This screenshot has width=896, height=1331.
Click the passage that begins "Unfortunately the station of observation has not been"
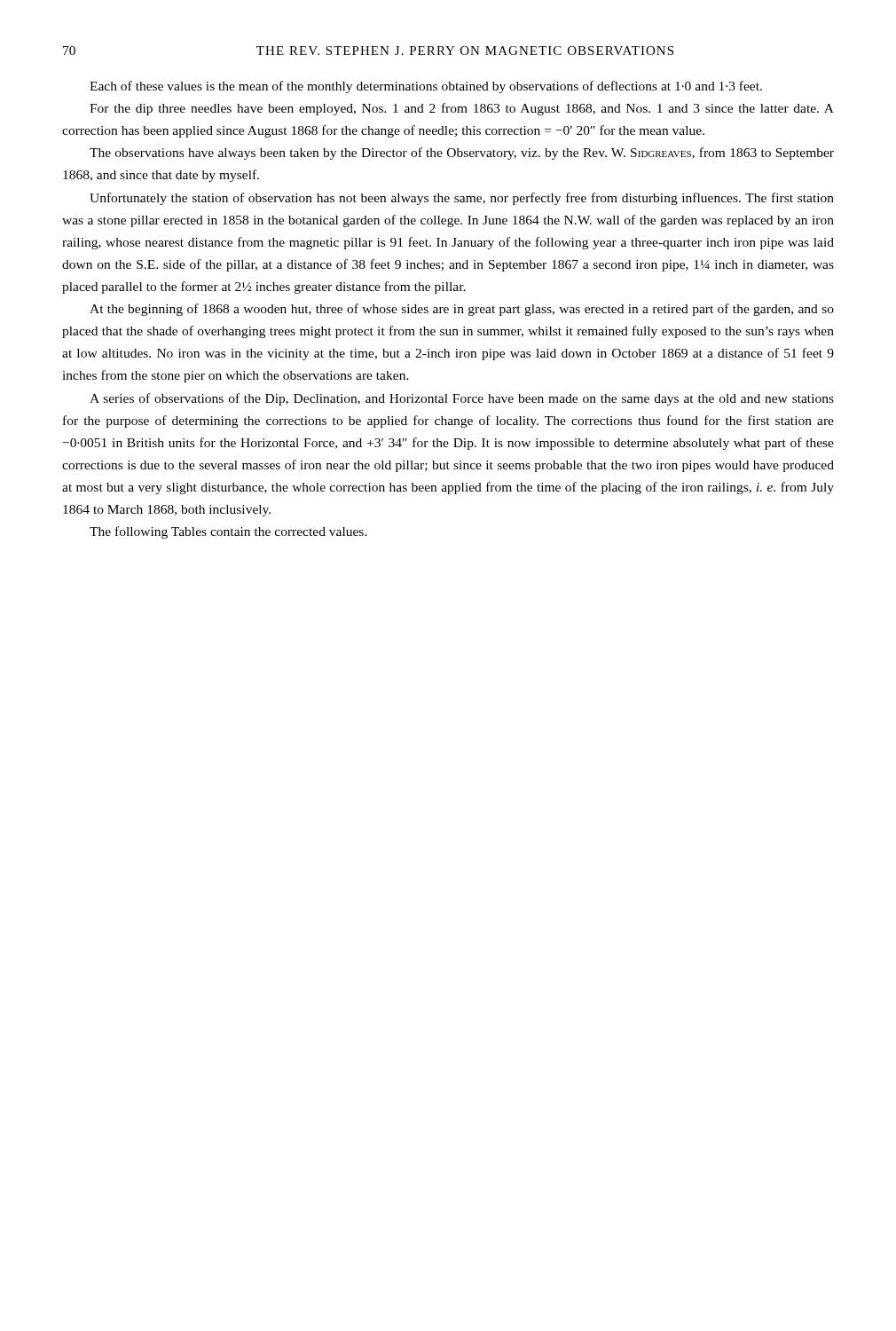448,242
